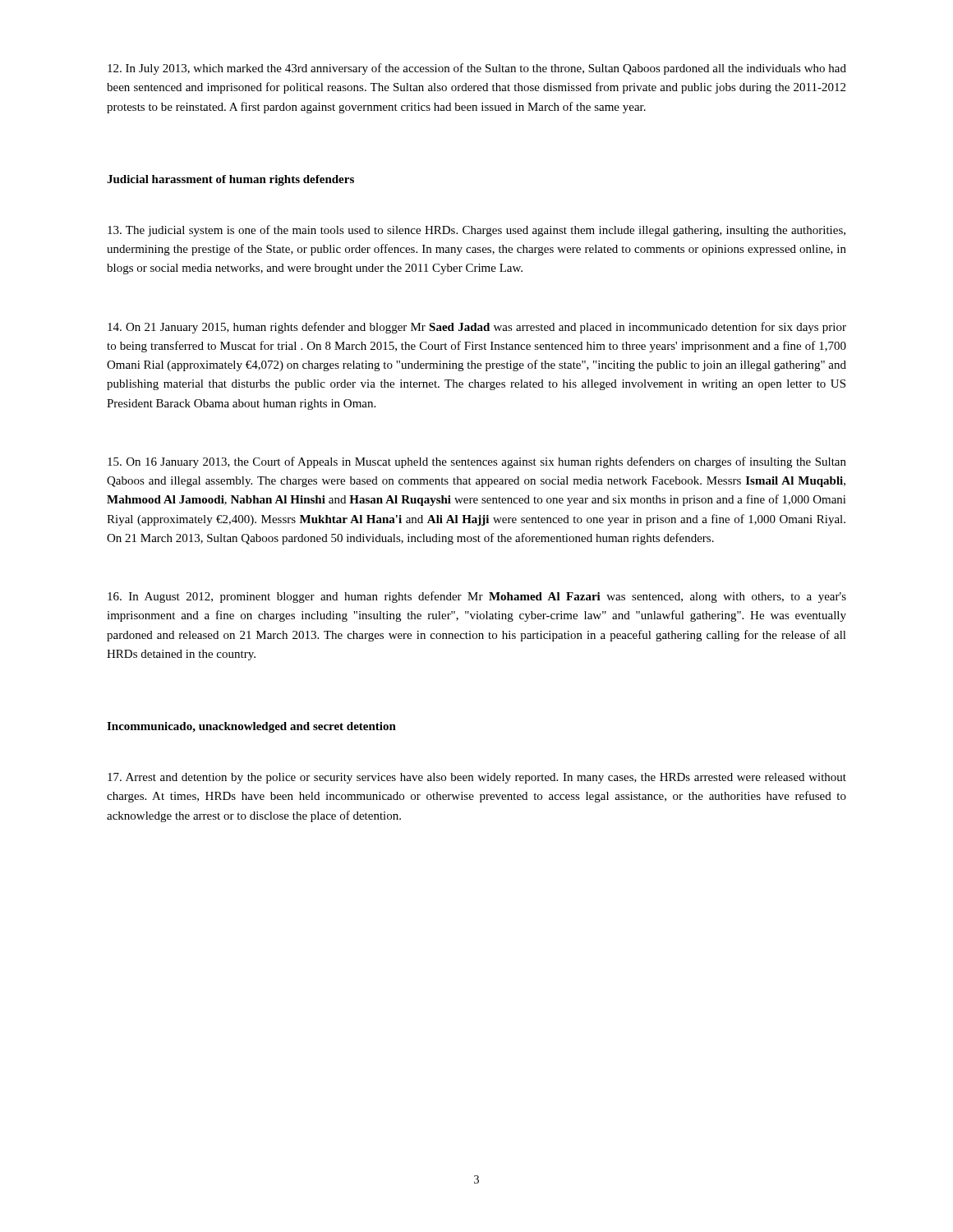Find the text starting "In August 2012, prominent"
The height and width of the screenshot is (1232, 953).
pos(476,625)
